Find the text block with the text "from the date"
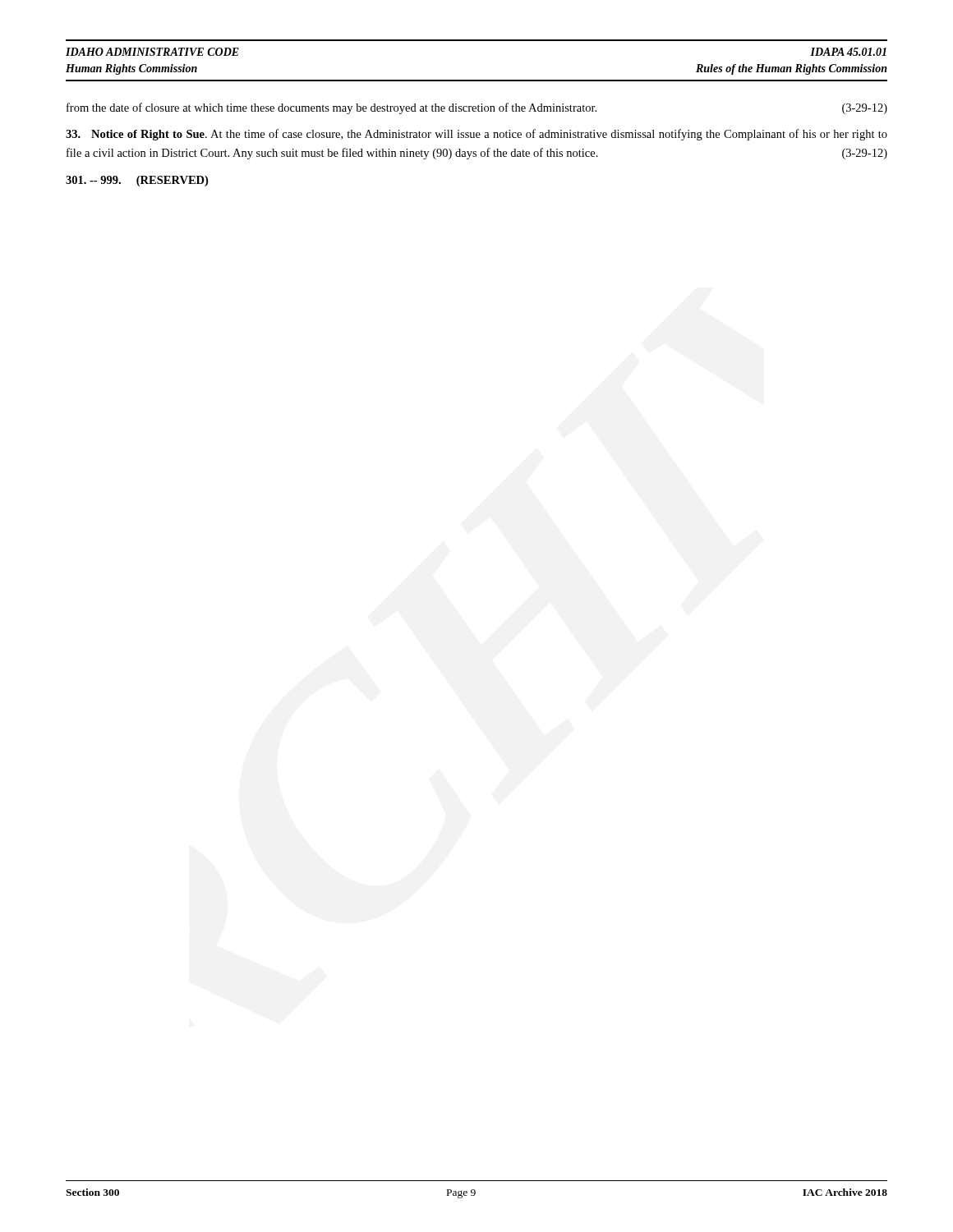 click(x=476, y=108)
